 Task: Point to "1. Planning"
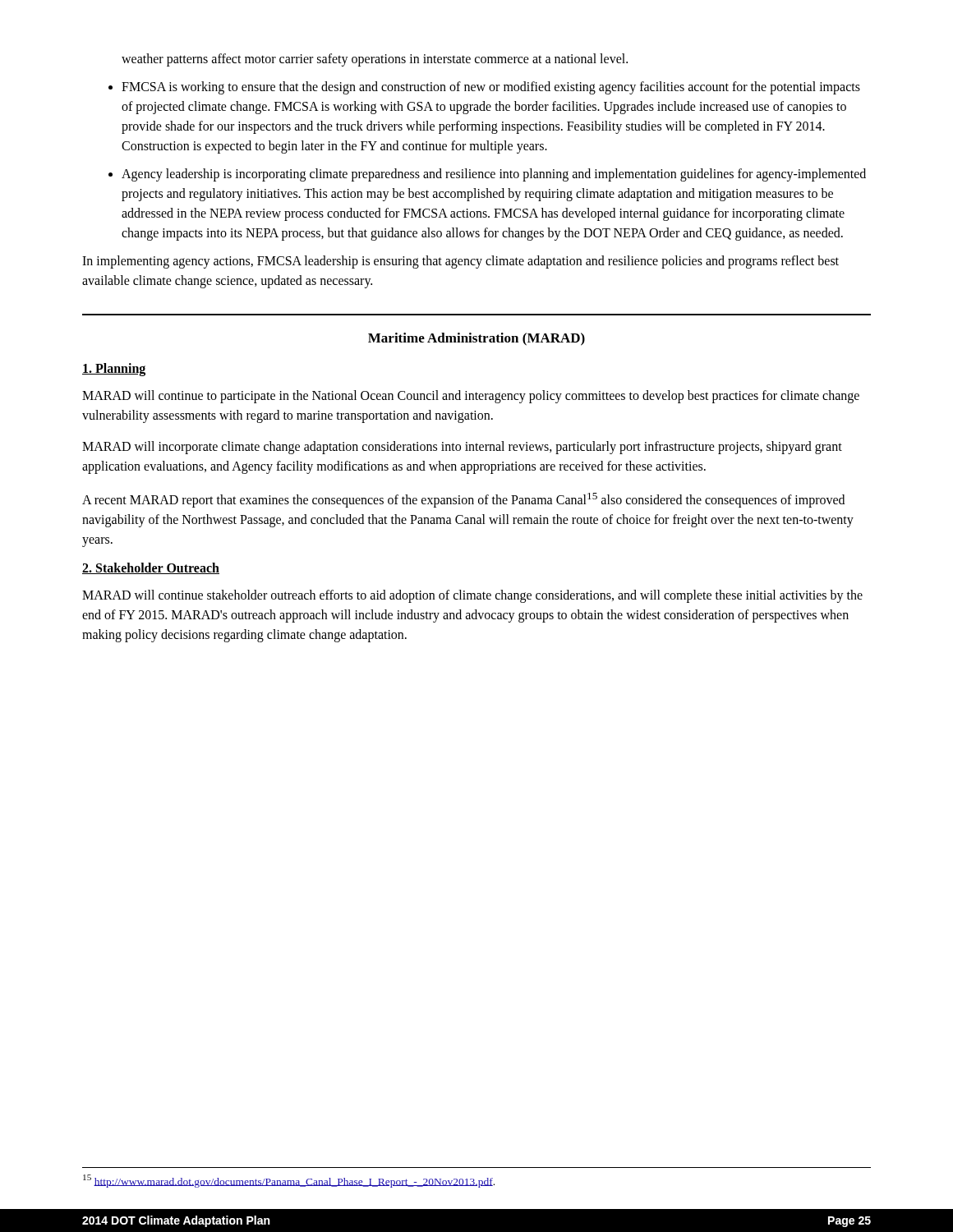[x=114, y=368]
